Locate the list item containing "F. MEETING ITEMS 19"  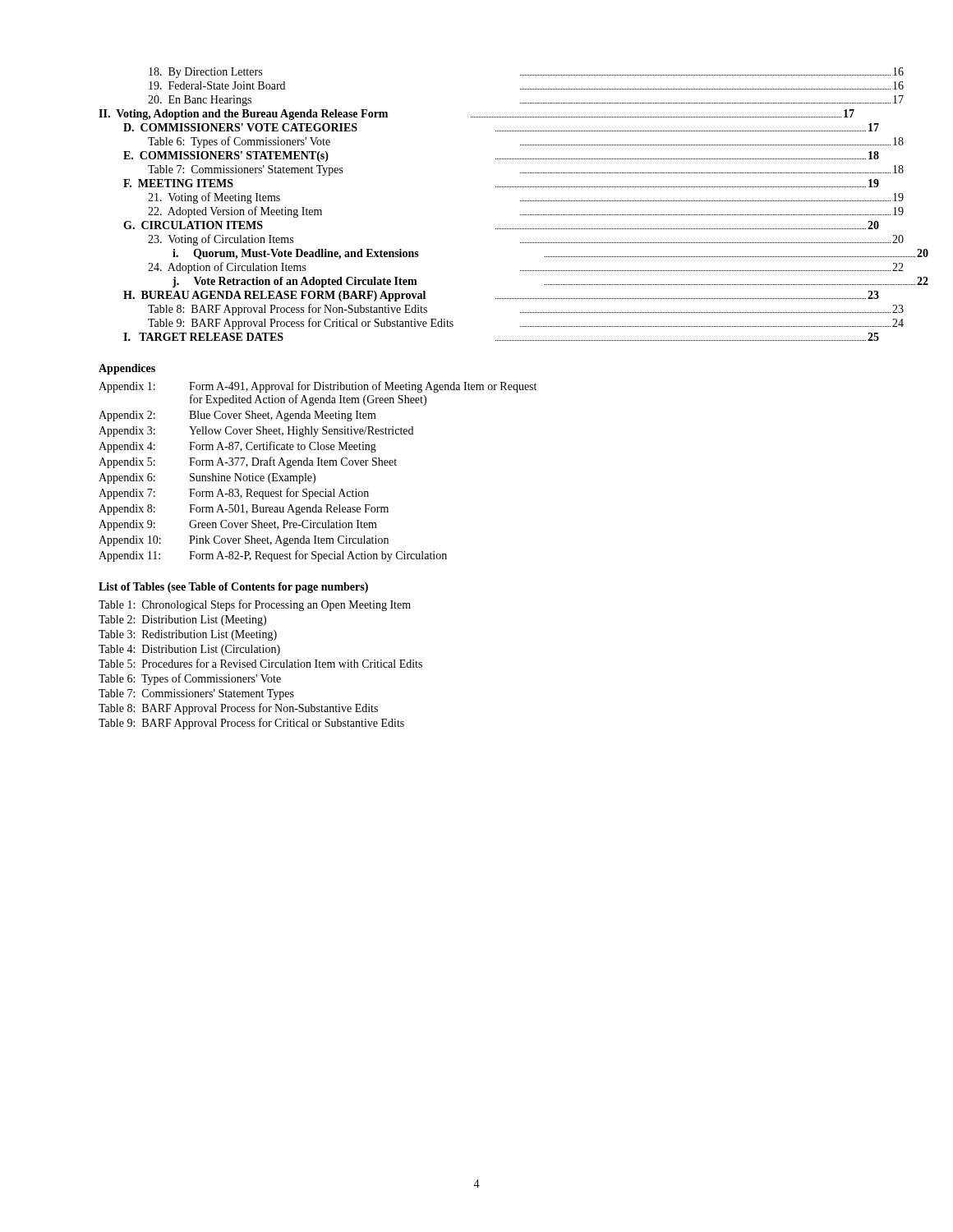[x=501, y=184]
